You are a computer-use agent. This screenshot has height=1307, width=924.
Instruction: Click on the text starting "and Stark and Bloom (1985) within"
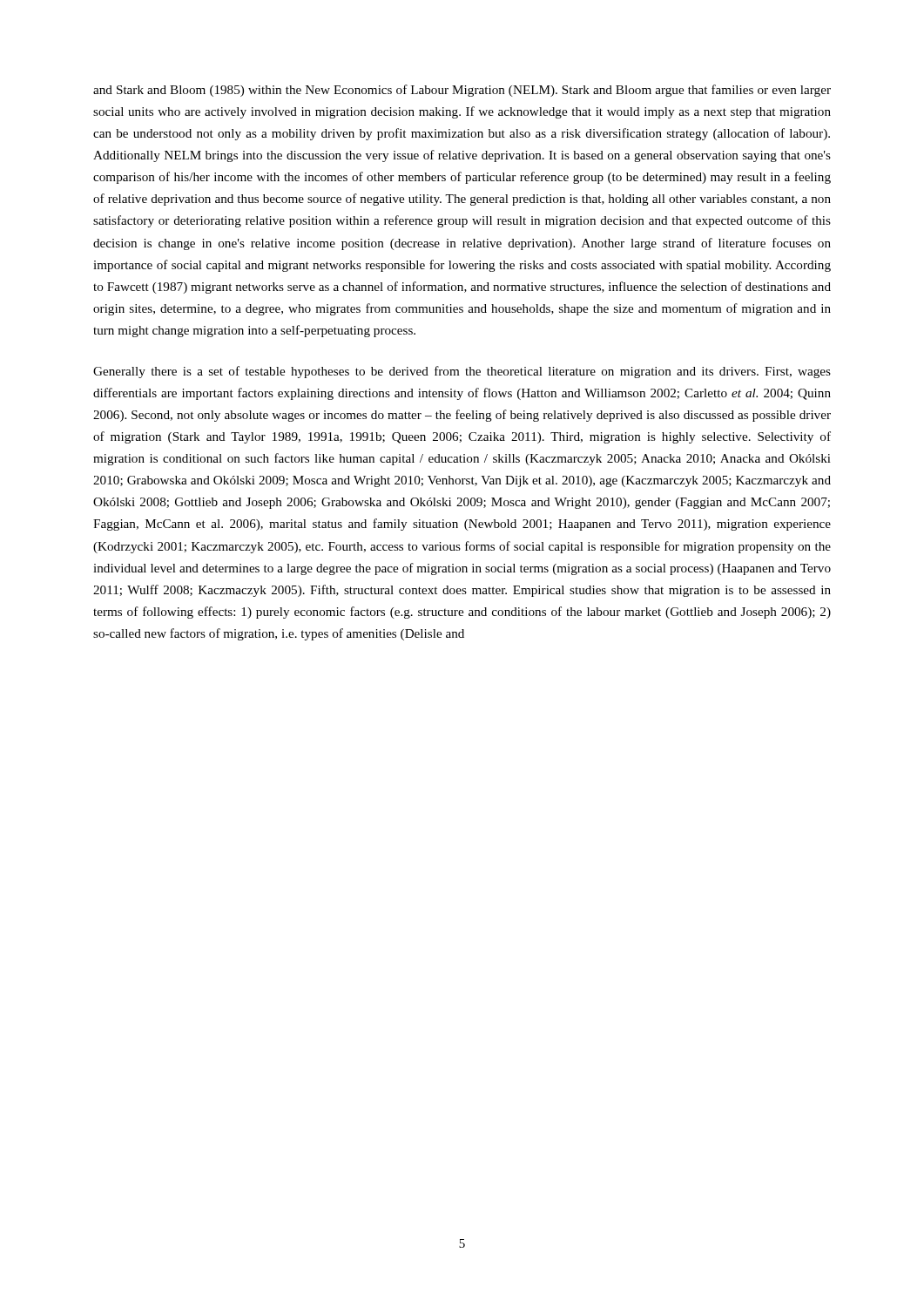pos(462,210)
